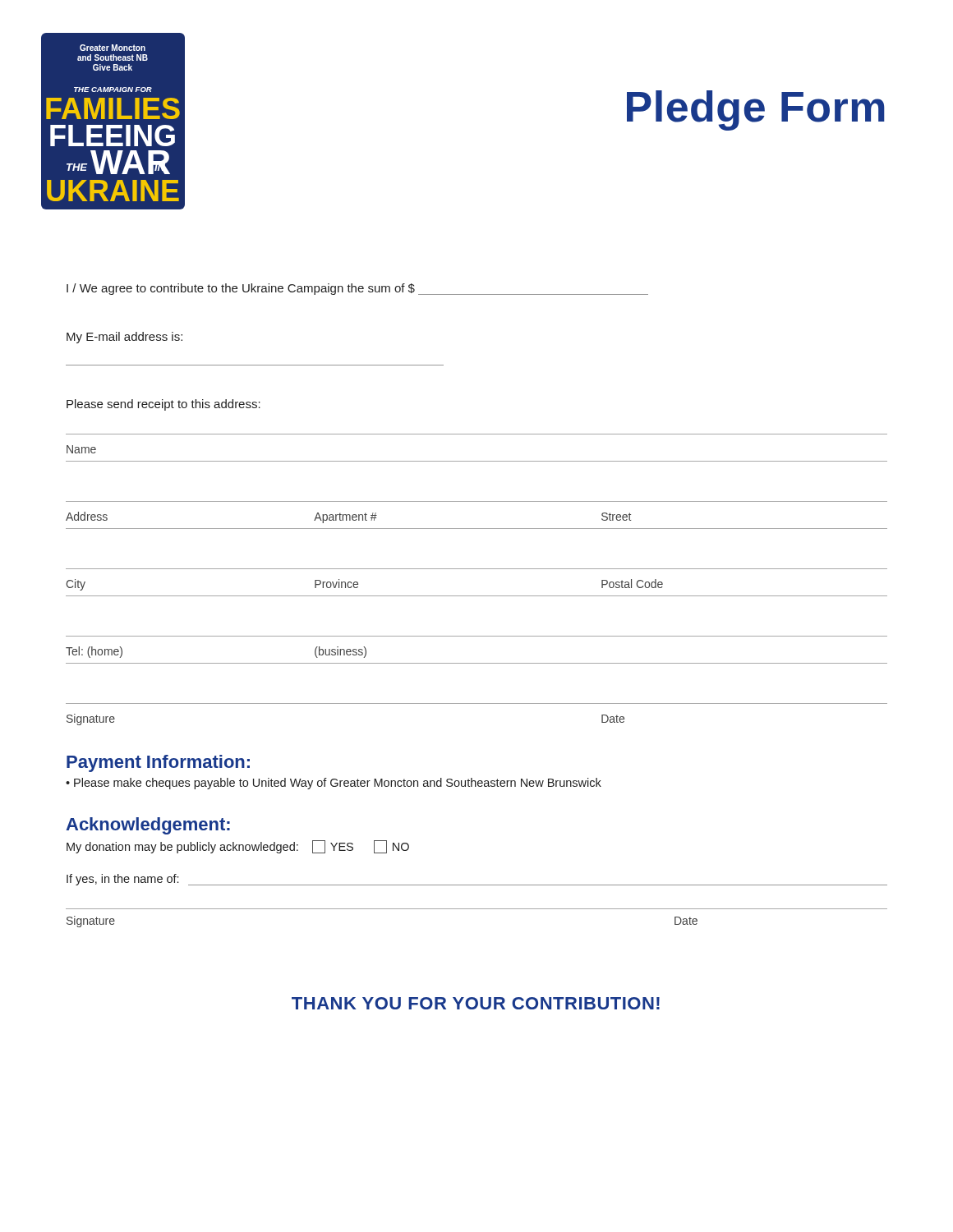Find the text that reads "Please send receipt to this address:"

click(x=163, y=404)
